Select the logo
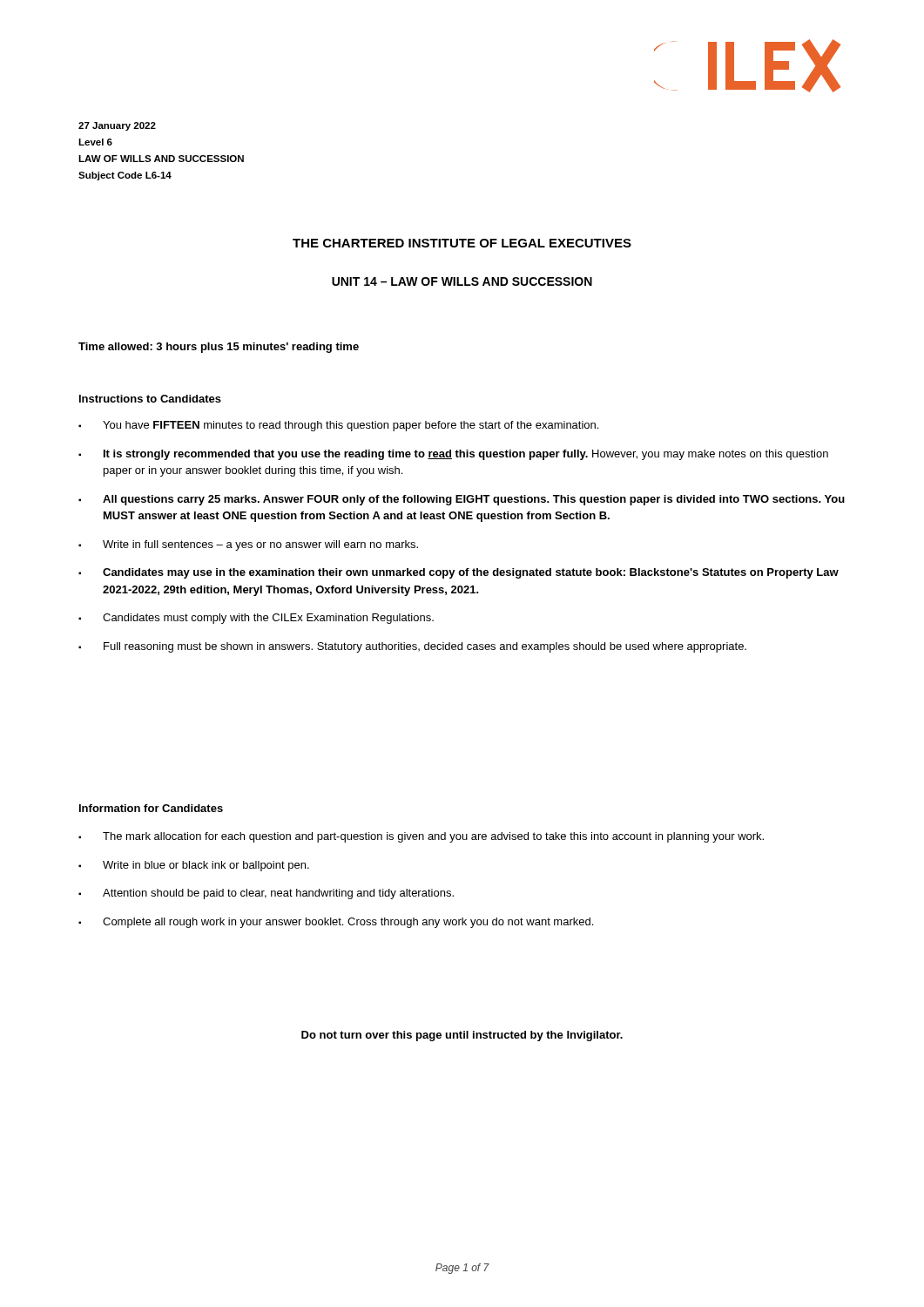This screenshot has height=1307, width=924. pos(750,67)
